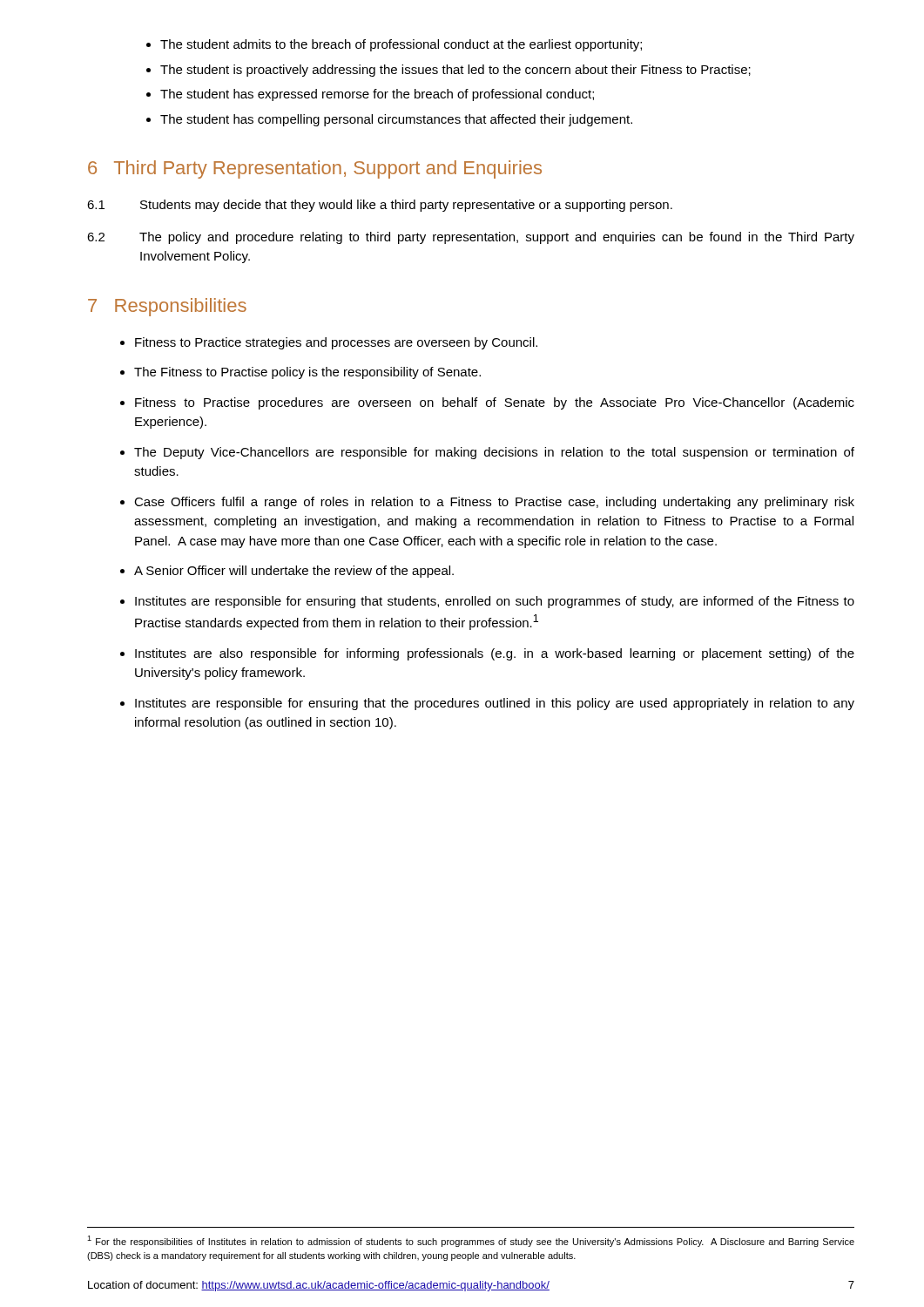
Task: Select the footnote with the text "1 For the responsibilities of"
Action: coord(471,1248)
